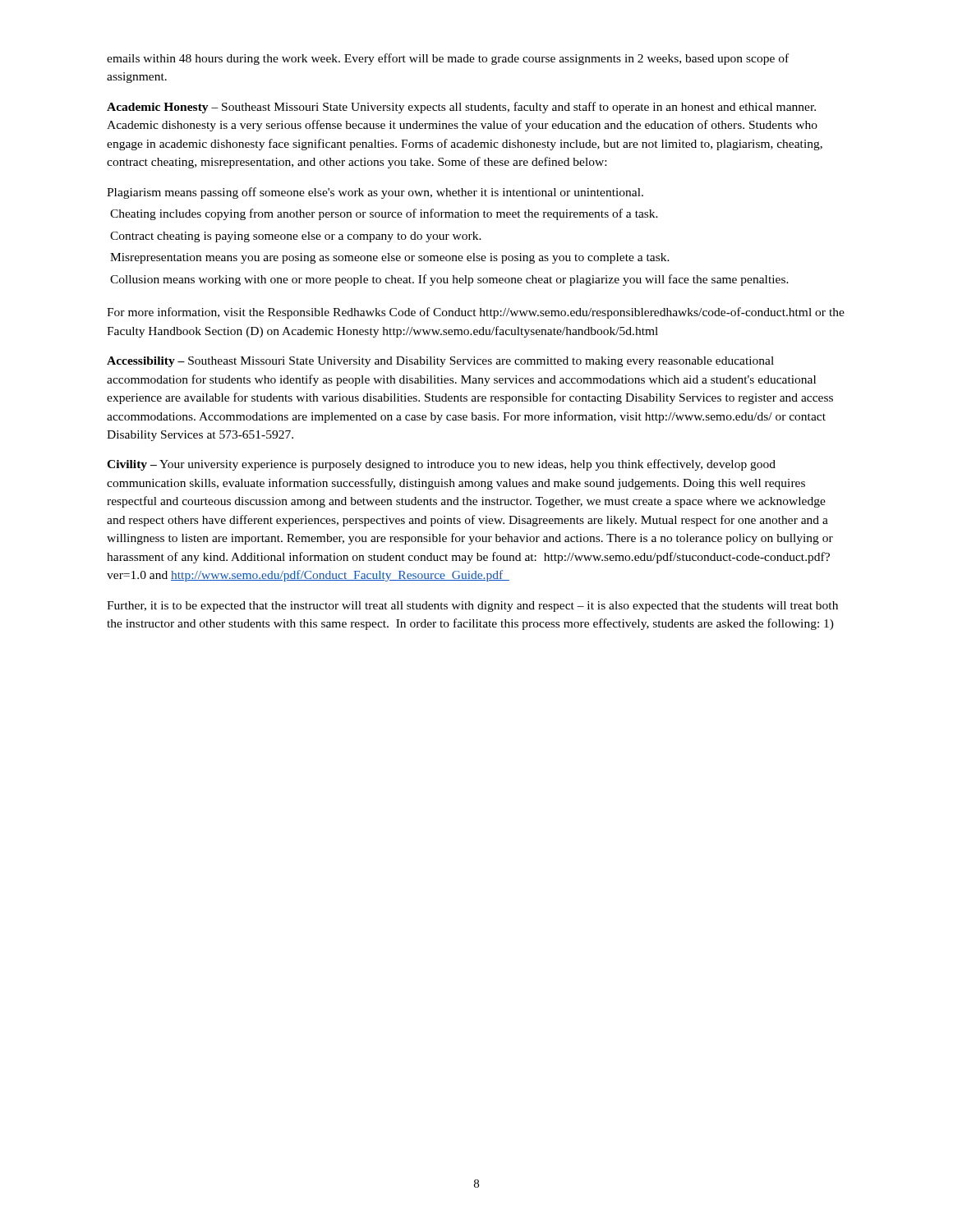Navigate to the region starting "Collusion means working with one or"

pyautogui.click(x=448, y=279)
